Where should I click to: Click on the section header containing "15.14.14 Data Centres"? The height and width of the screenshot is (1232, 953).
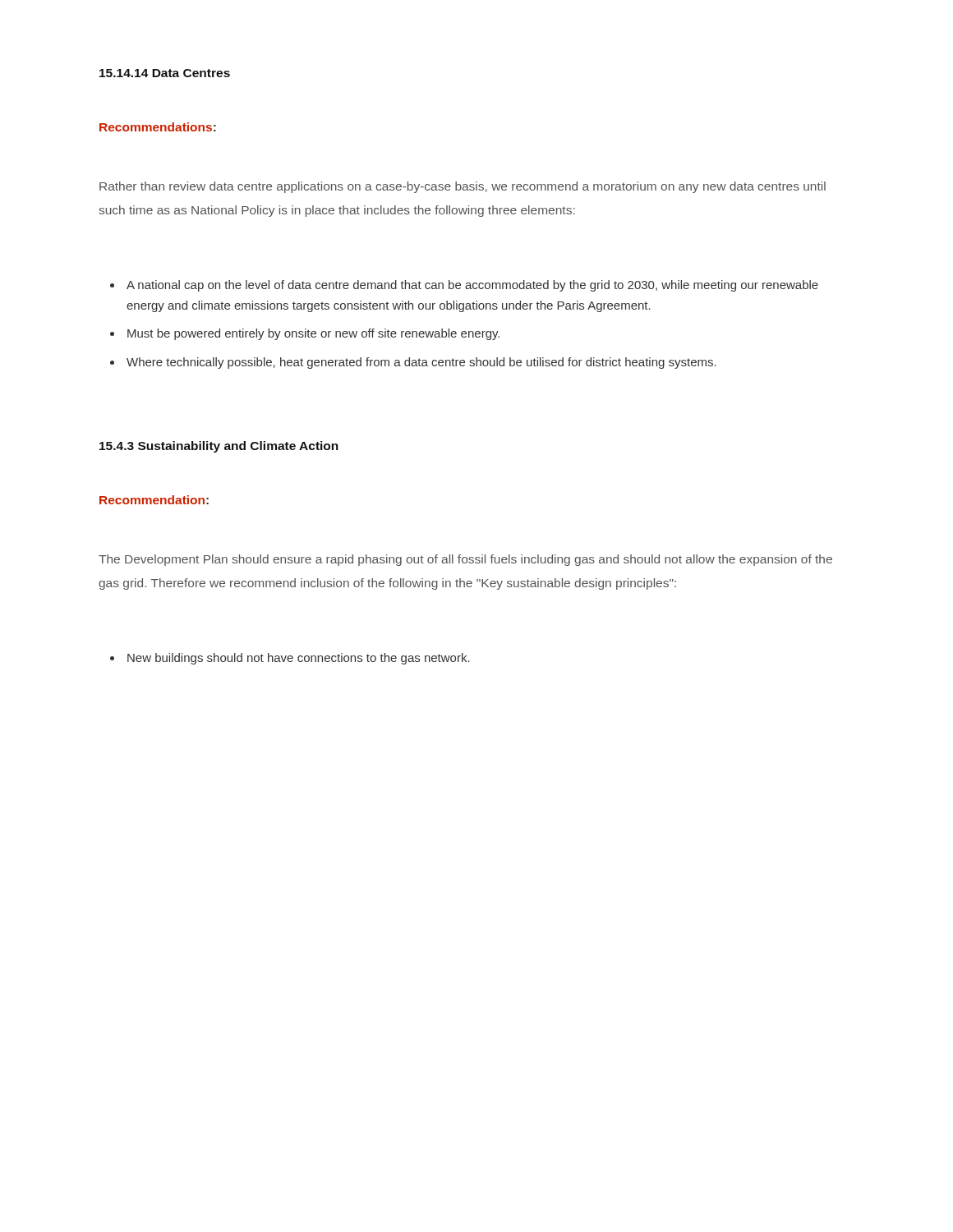tap(164, 73)
